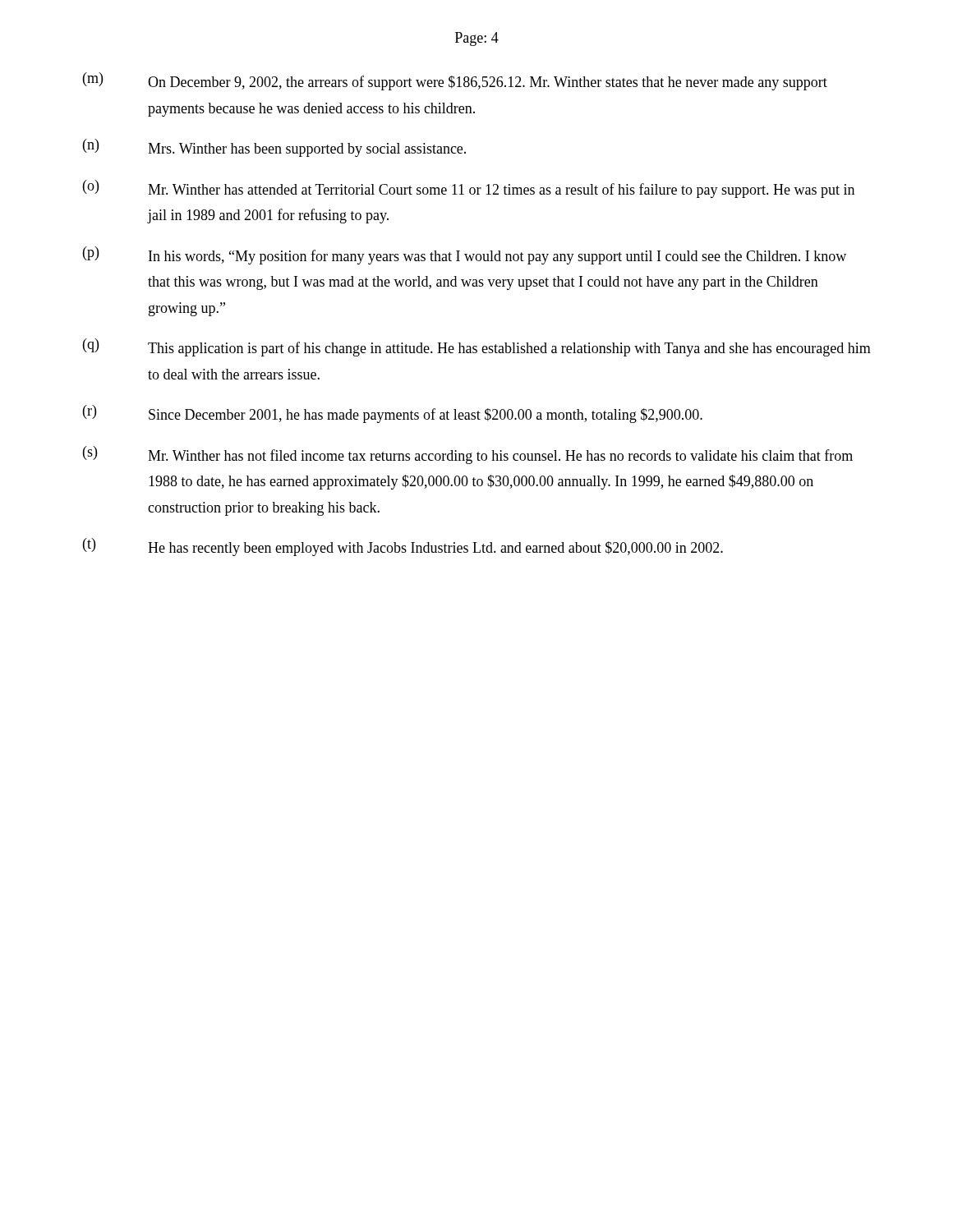The height and width of the screenshot is (1232, 953).
Task: Select the list item that reads "(n) Mrs. Winther has been supported"
Action: tap(476, 149)
